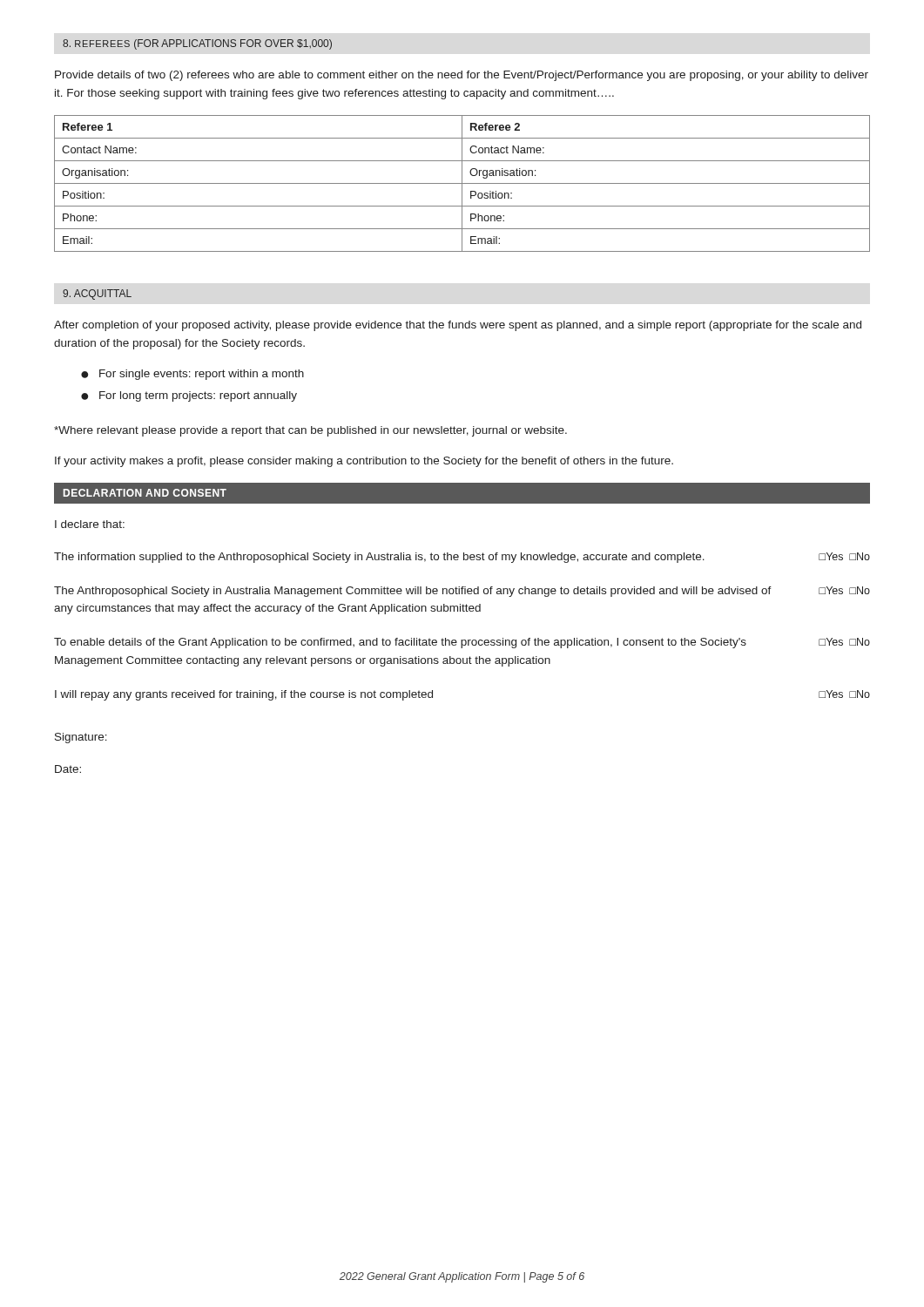The width and height of the screenshot is (924, 1307).
Task: Find the block on this page that starts "If your activity"
Action: tap(364, 460)
